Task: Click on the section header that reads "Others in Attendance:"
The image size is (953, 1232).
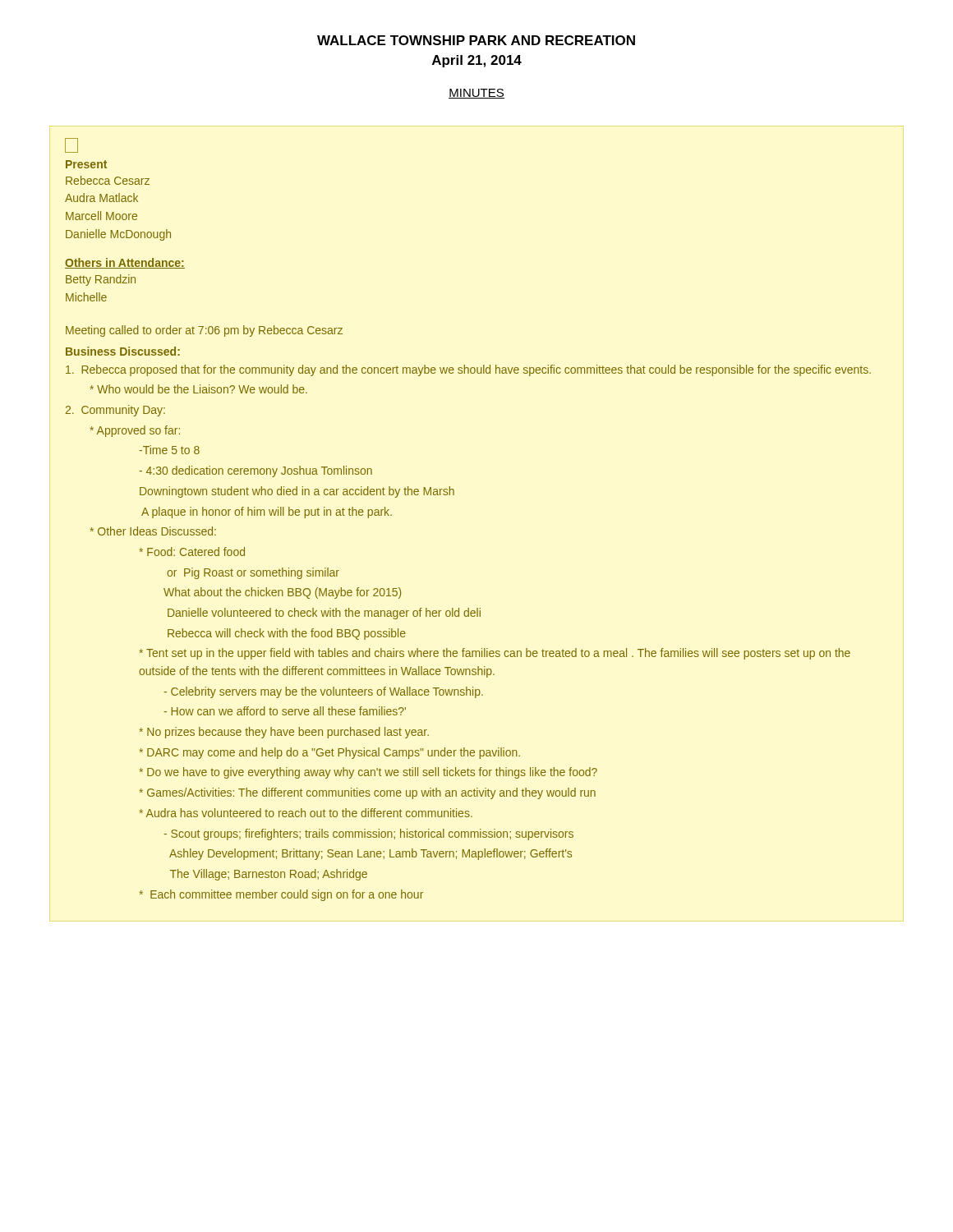Action: click(125, 263)
